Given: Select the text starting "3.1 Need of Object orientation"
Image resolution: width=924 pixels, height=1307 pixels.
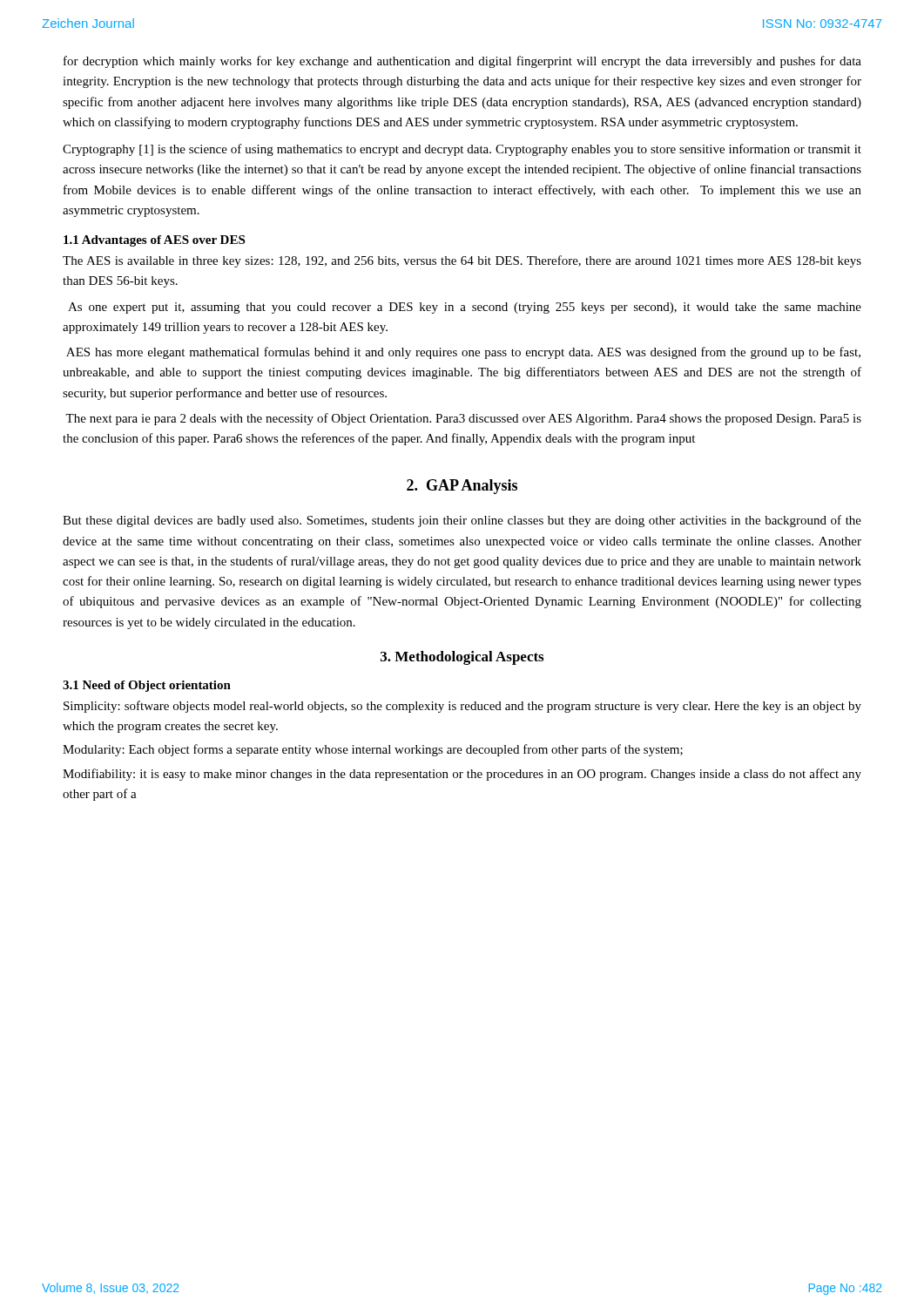Looking at the screenshot, I should coord(147,685).
